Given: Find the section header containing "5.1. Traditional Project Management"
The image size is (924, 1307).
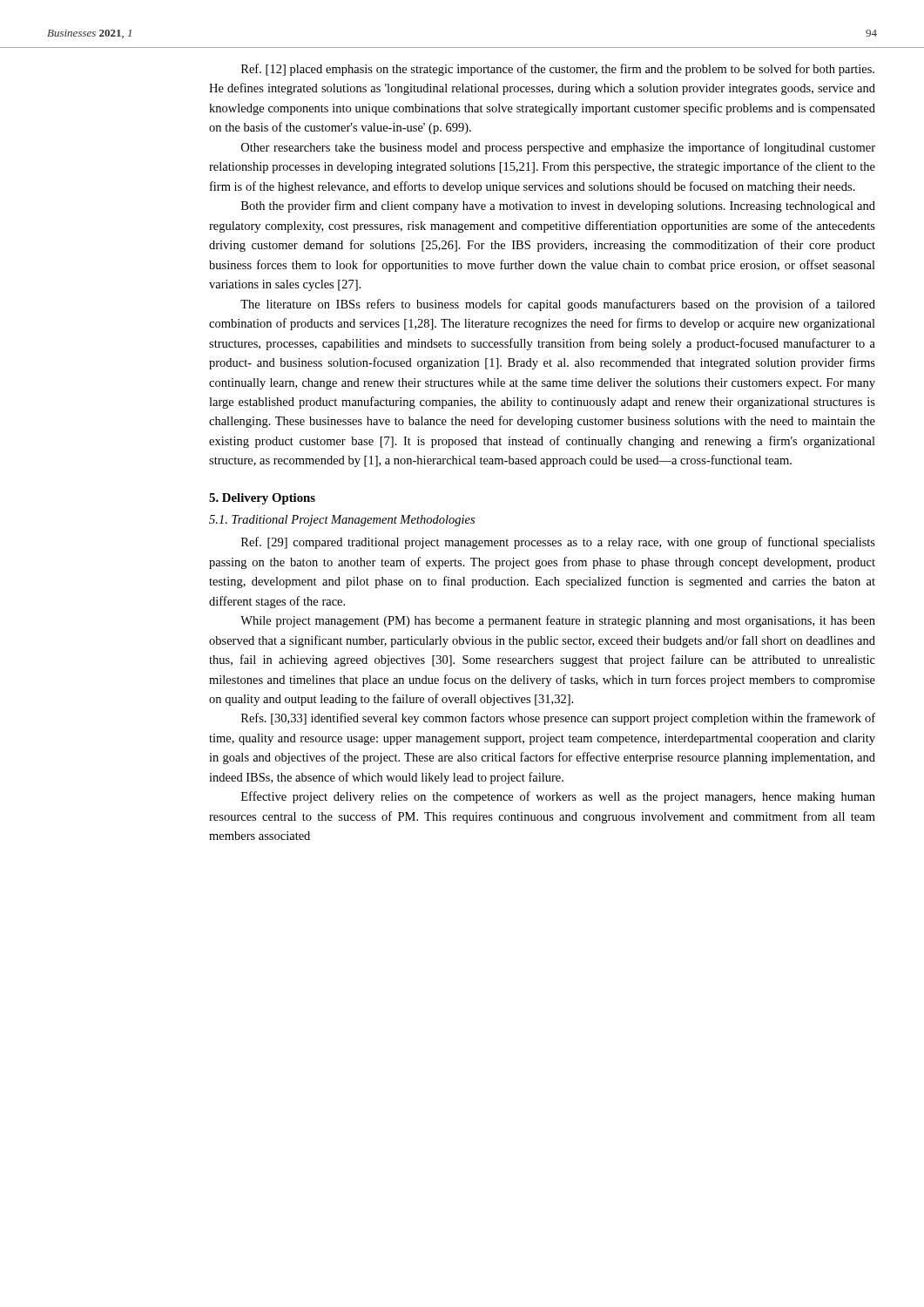Looking at the screenshot, I should pos(342,521).
